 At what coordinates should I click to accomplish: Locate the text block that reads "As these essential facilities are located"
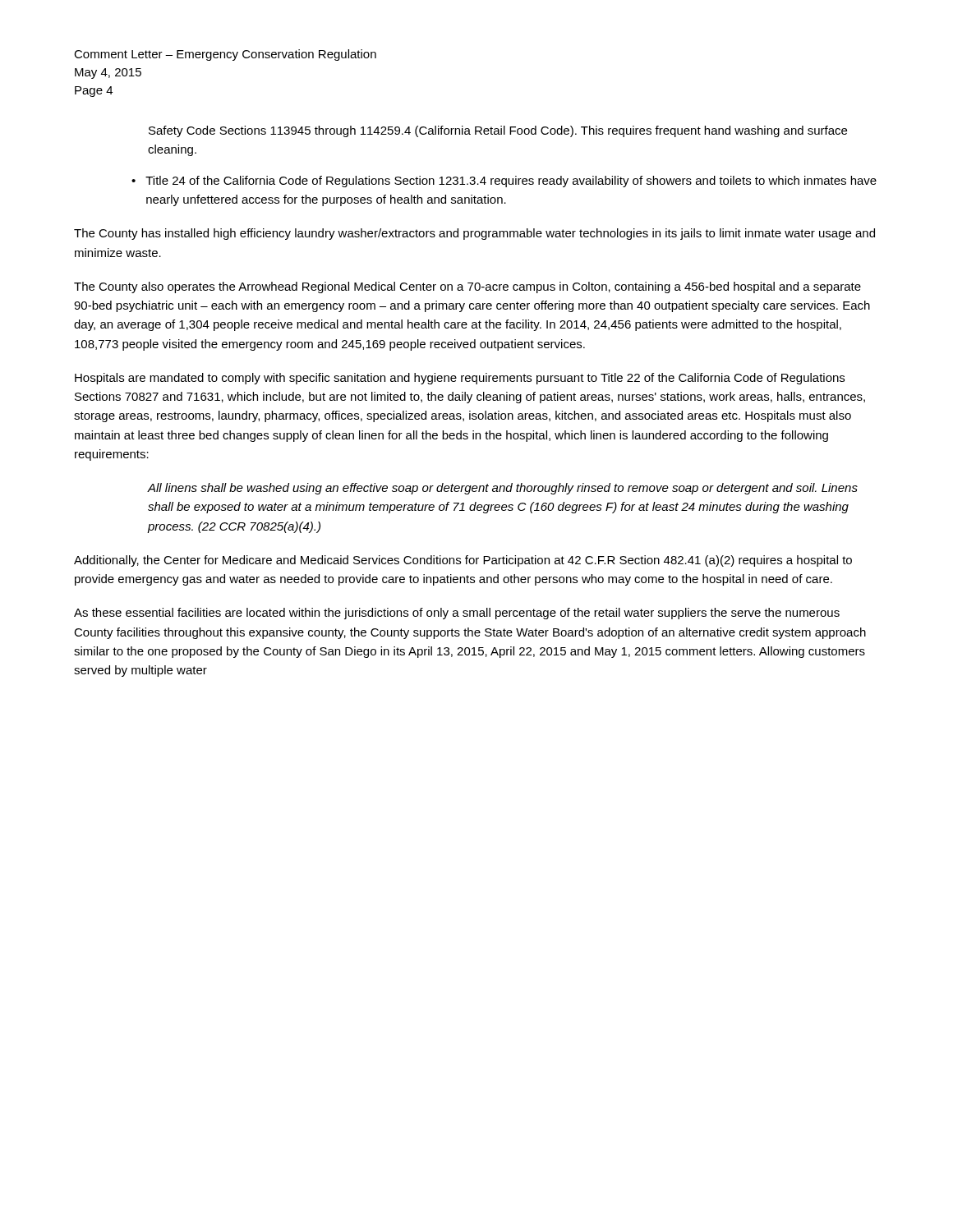[470, 641]
